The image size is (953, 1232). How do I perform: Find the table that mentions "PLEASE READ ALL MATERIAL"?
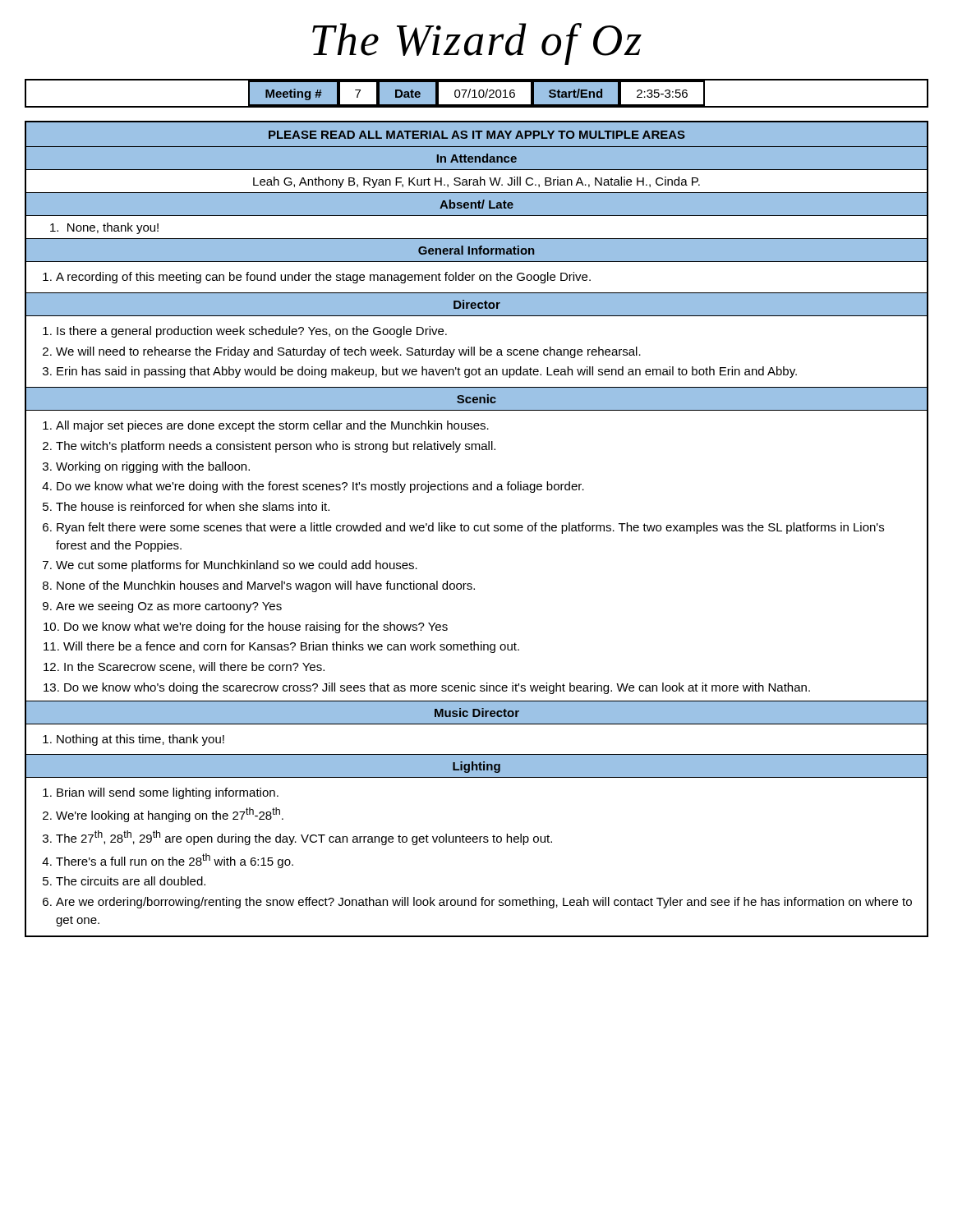click(476, 529)
